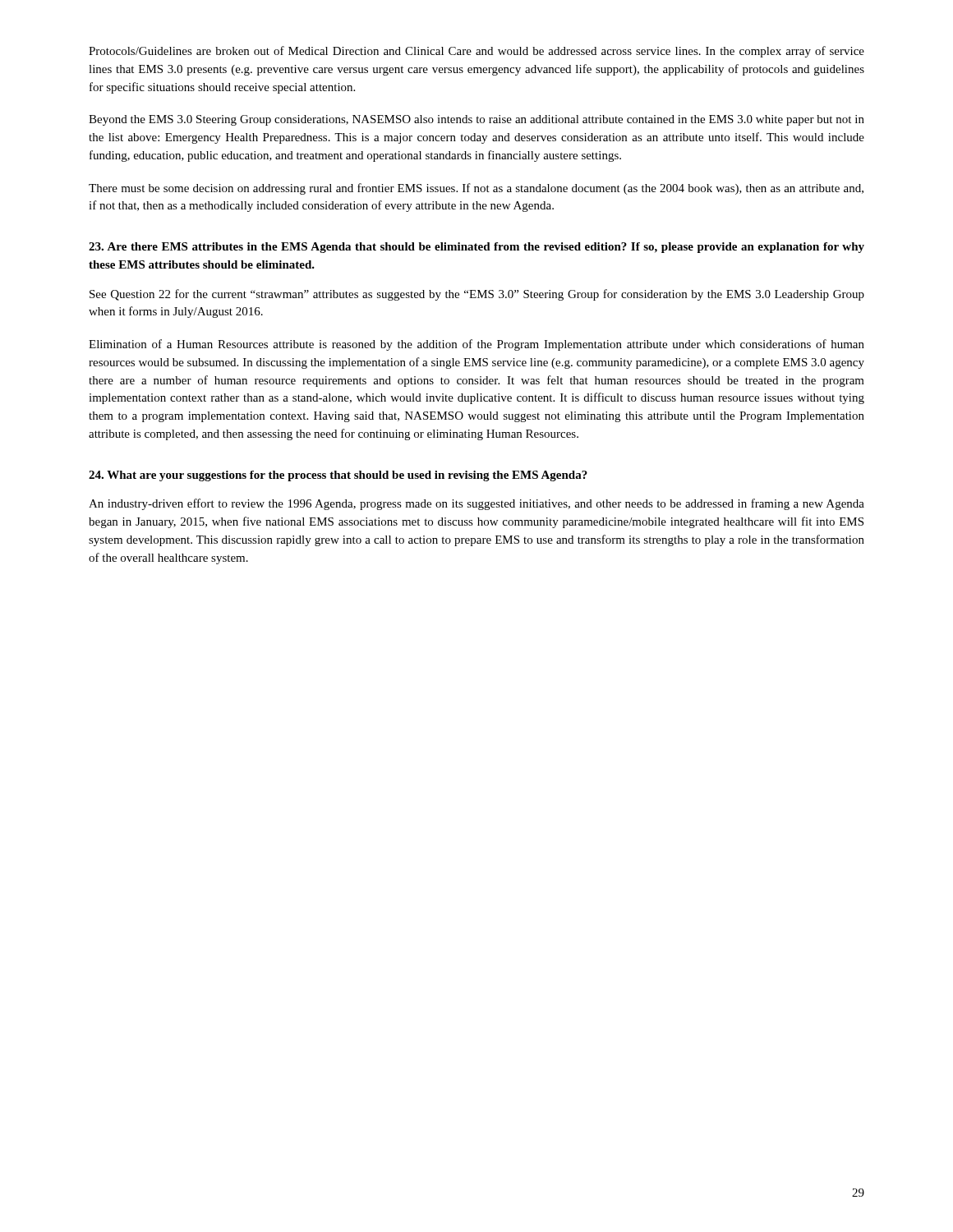
Task: Point to the text block starting "See Question 22 for the current “strawman” attributes"
Action: coord(476,303)
